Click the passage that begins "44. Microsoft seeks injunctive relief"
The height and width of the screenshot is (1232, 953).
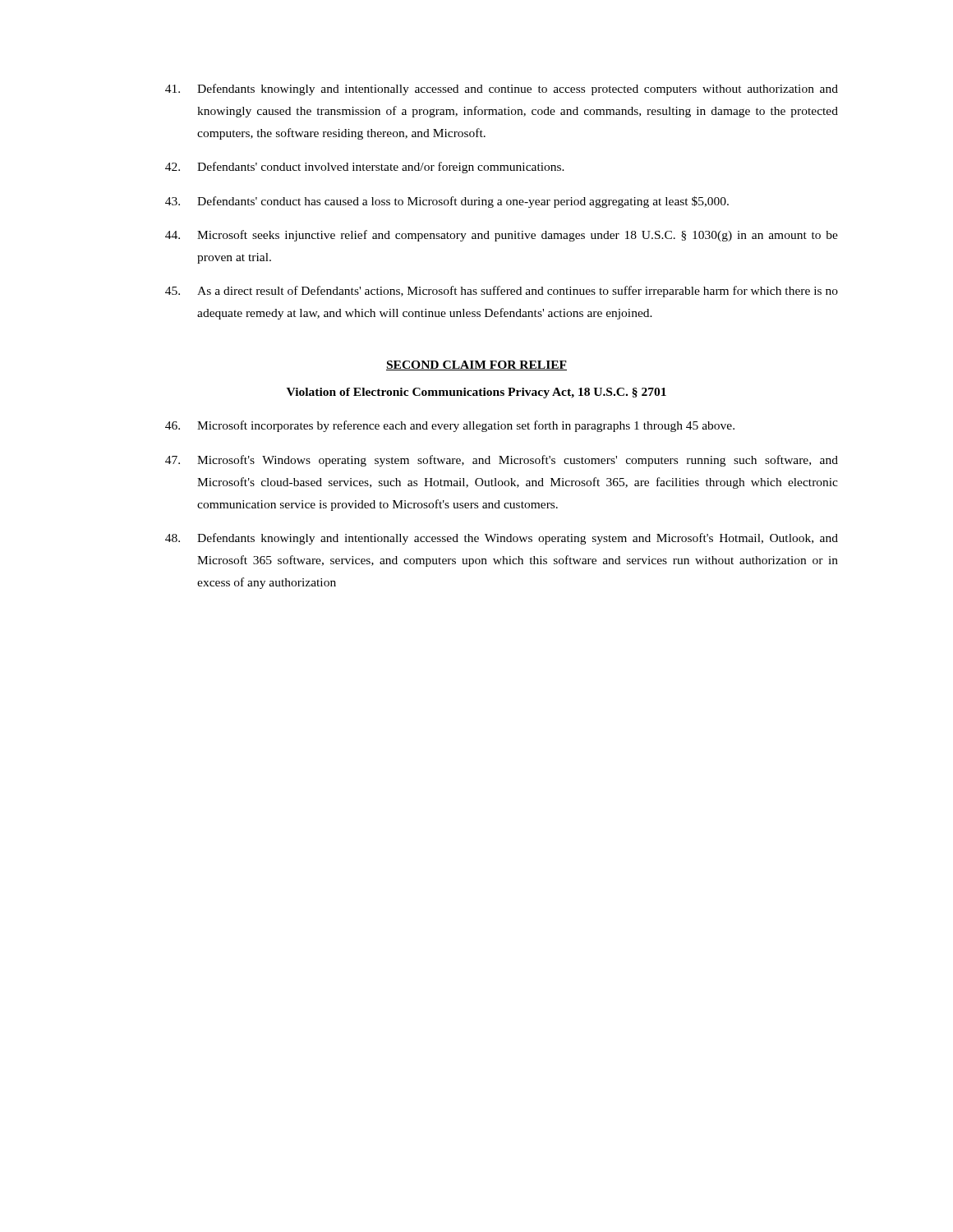[476, 245]
